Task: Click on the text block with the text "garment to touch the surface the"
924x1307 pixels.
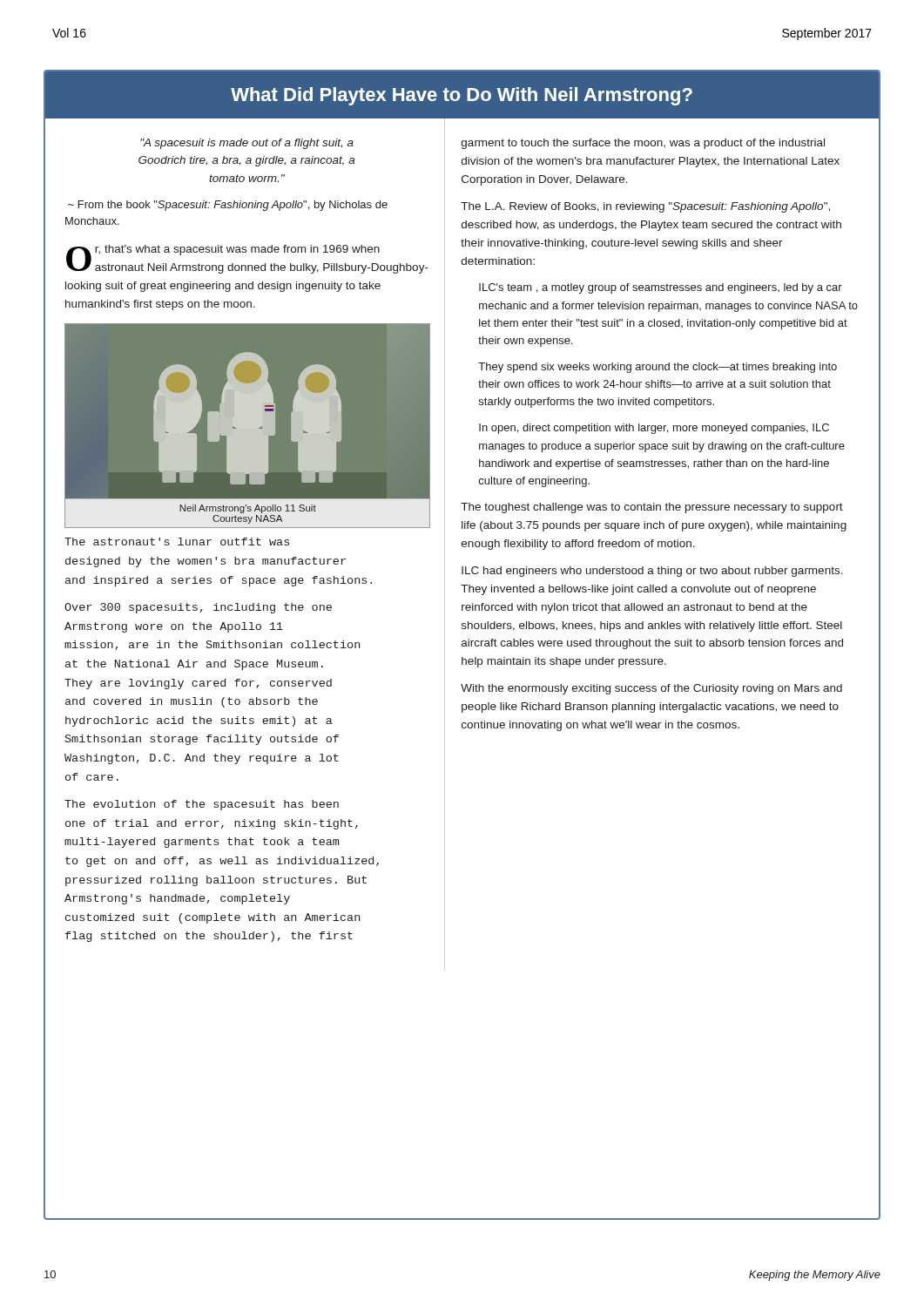Action: 660,162
